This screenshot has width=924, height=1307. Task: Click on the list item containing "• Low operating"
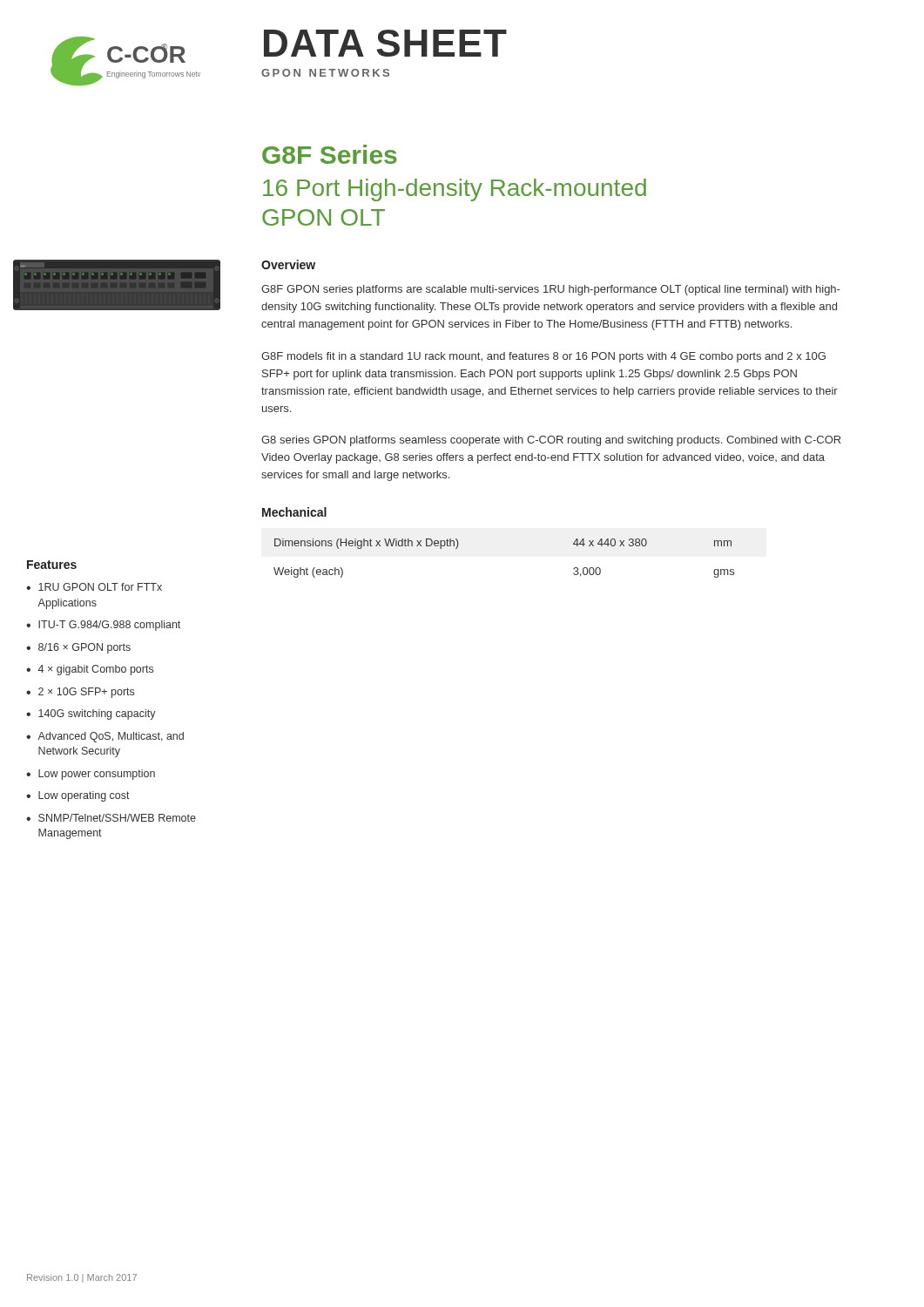78,796
